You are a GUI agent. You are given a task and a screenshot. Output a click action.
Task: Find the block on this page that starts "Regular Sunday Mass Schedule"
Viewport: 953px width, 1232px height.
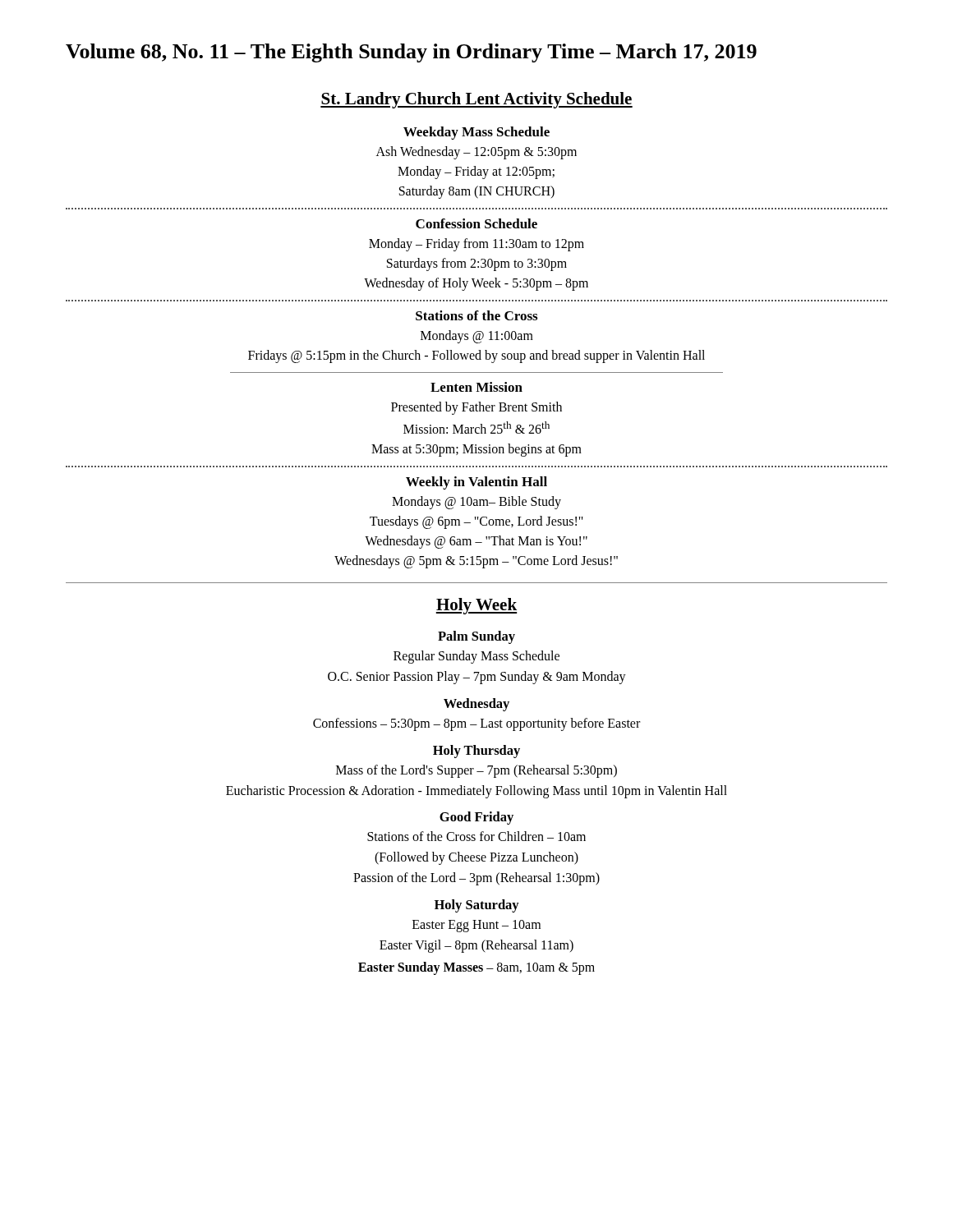click(476, 666)
